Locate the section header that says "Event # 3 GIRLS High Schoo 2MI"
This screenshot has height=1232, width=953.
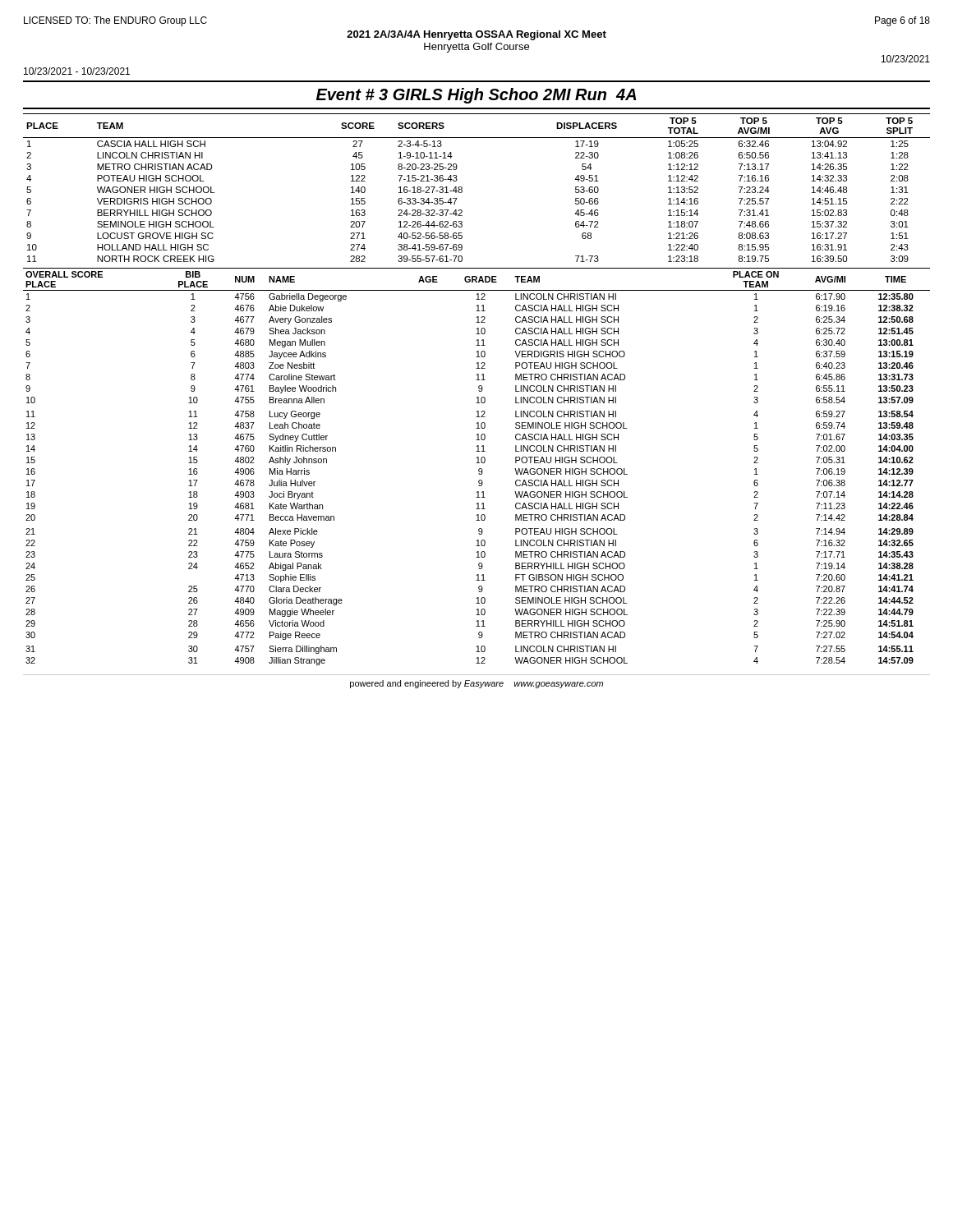coord(476,94)
